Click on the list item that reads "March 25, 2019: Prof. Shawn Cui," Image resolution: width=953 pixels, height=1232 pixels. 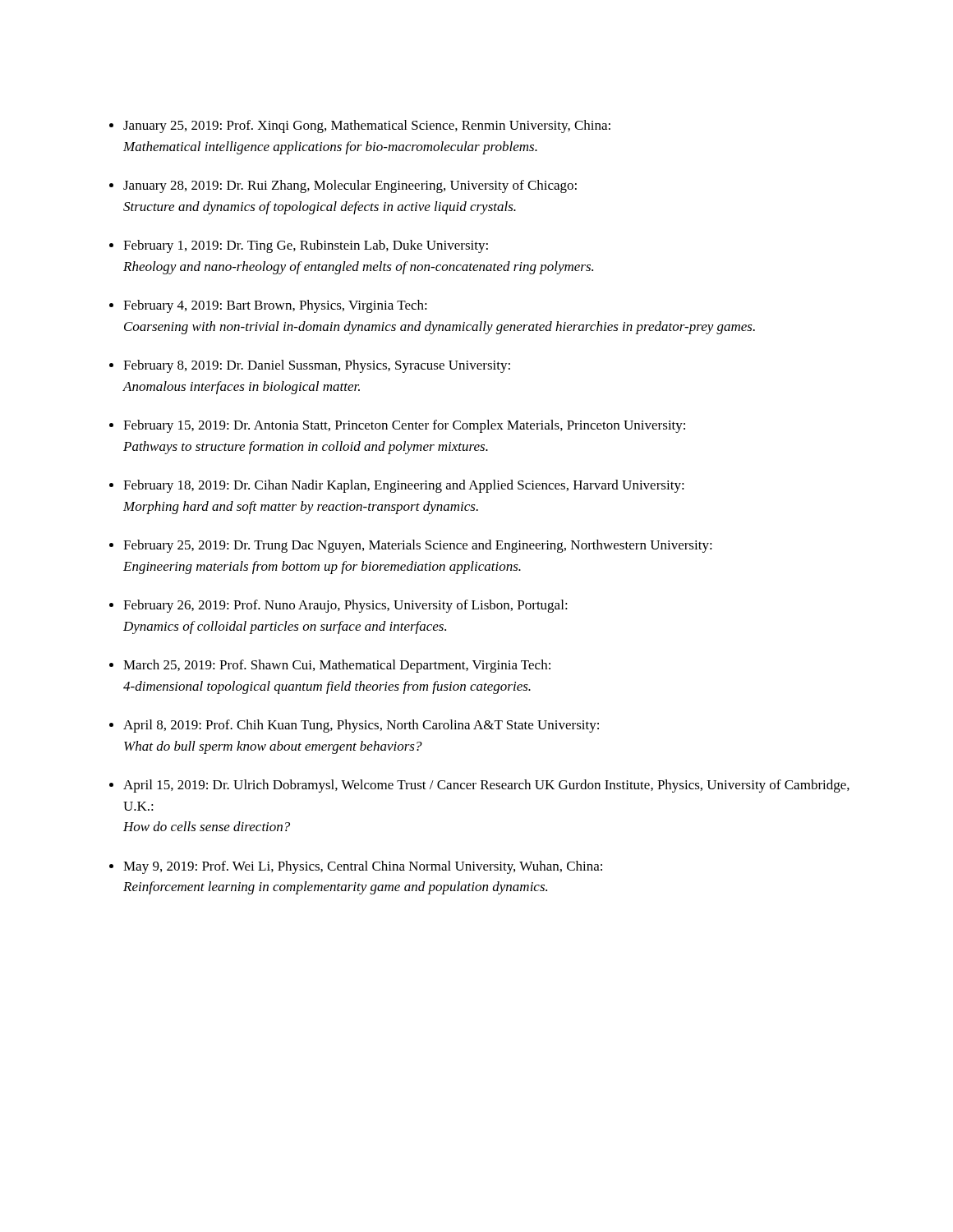tap(337, 675)
